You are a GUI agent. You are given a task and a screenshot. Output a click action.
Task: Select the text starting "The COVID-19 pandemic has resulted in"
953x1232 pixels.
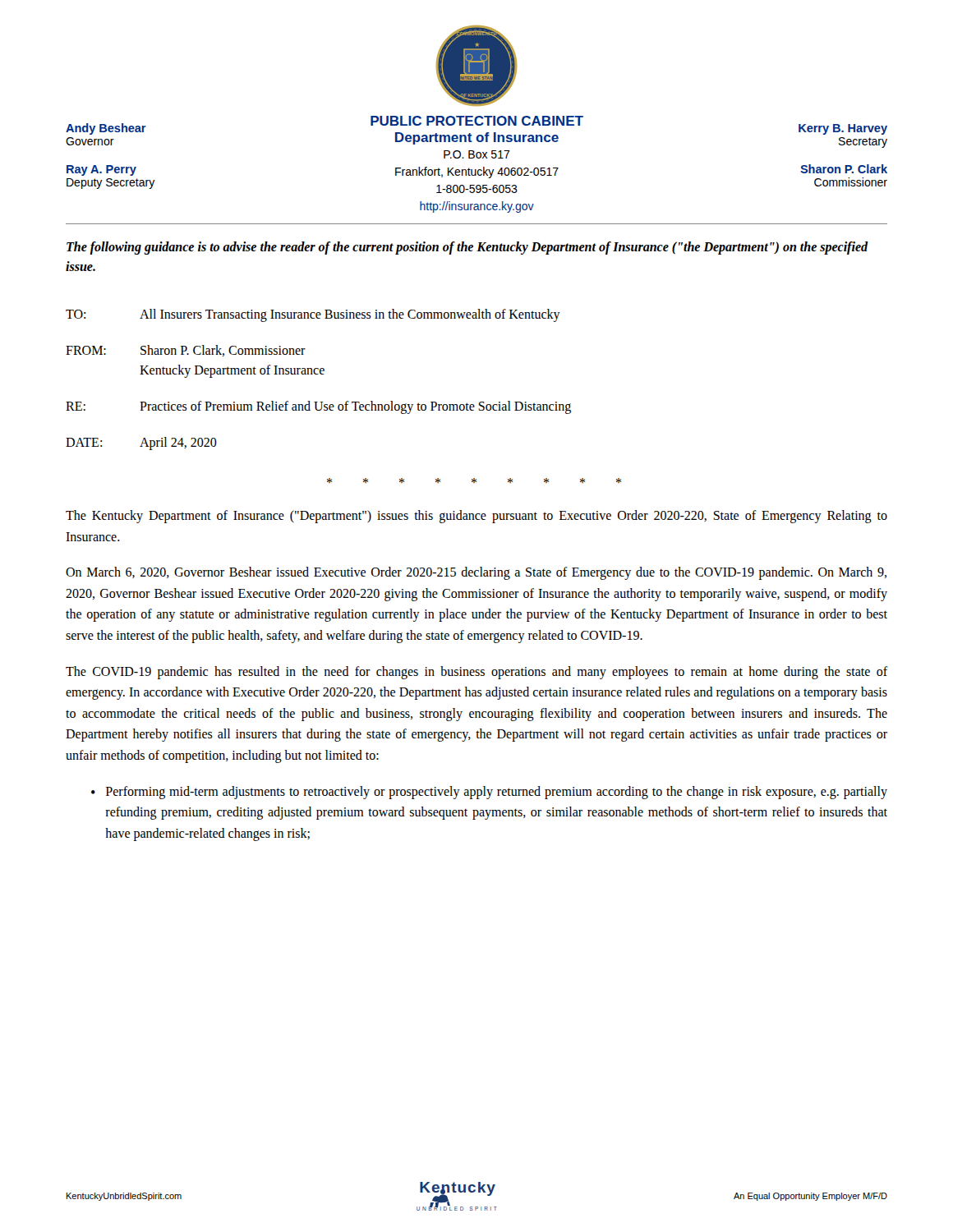(476, 713)
